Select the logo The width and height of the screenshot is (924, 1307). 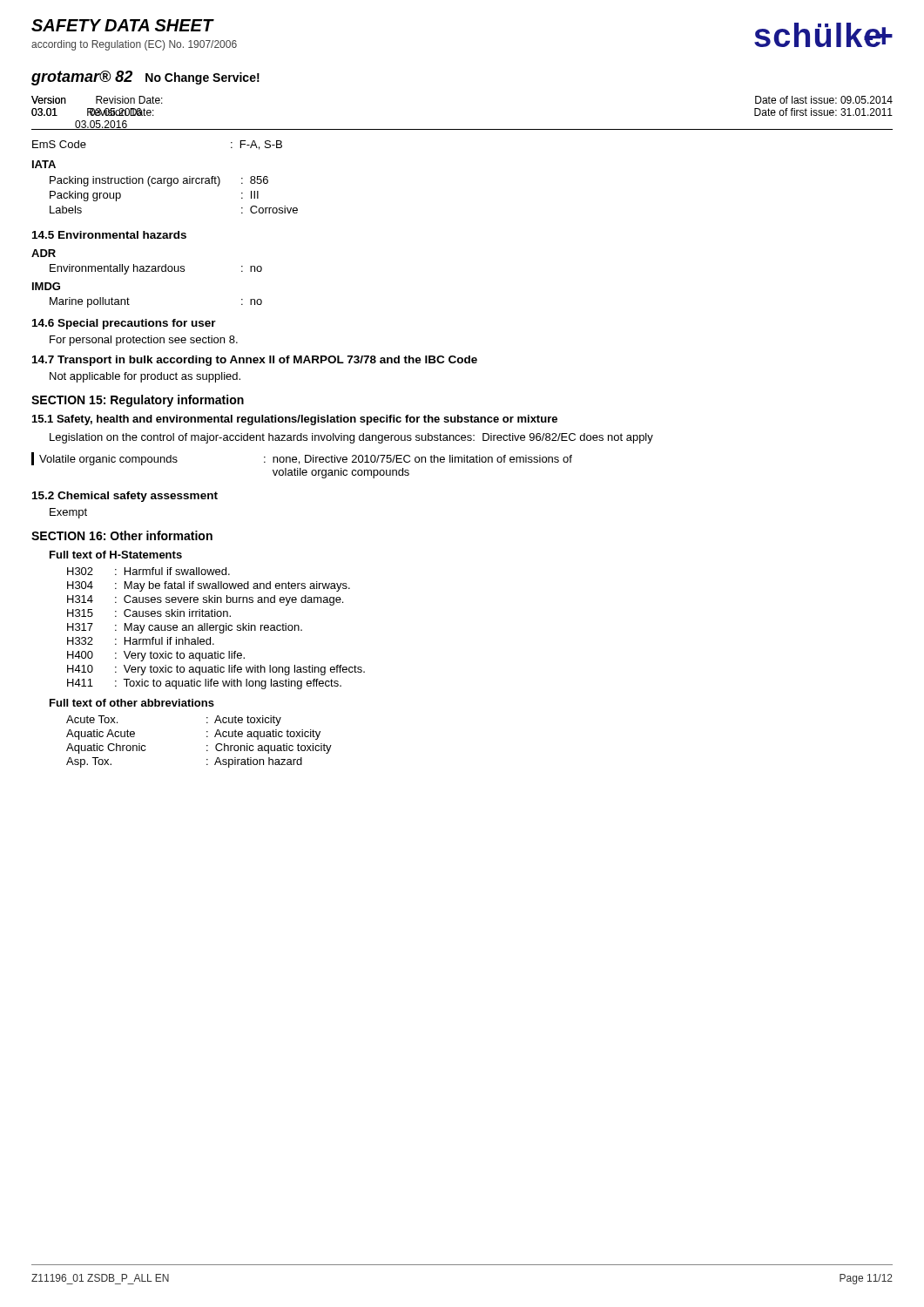[x=823, y=35]
